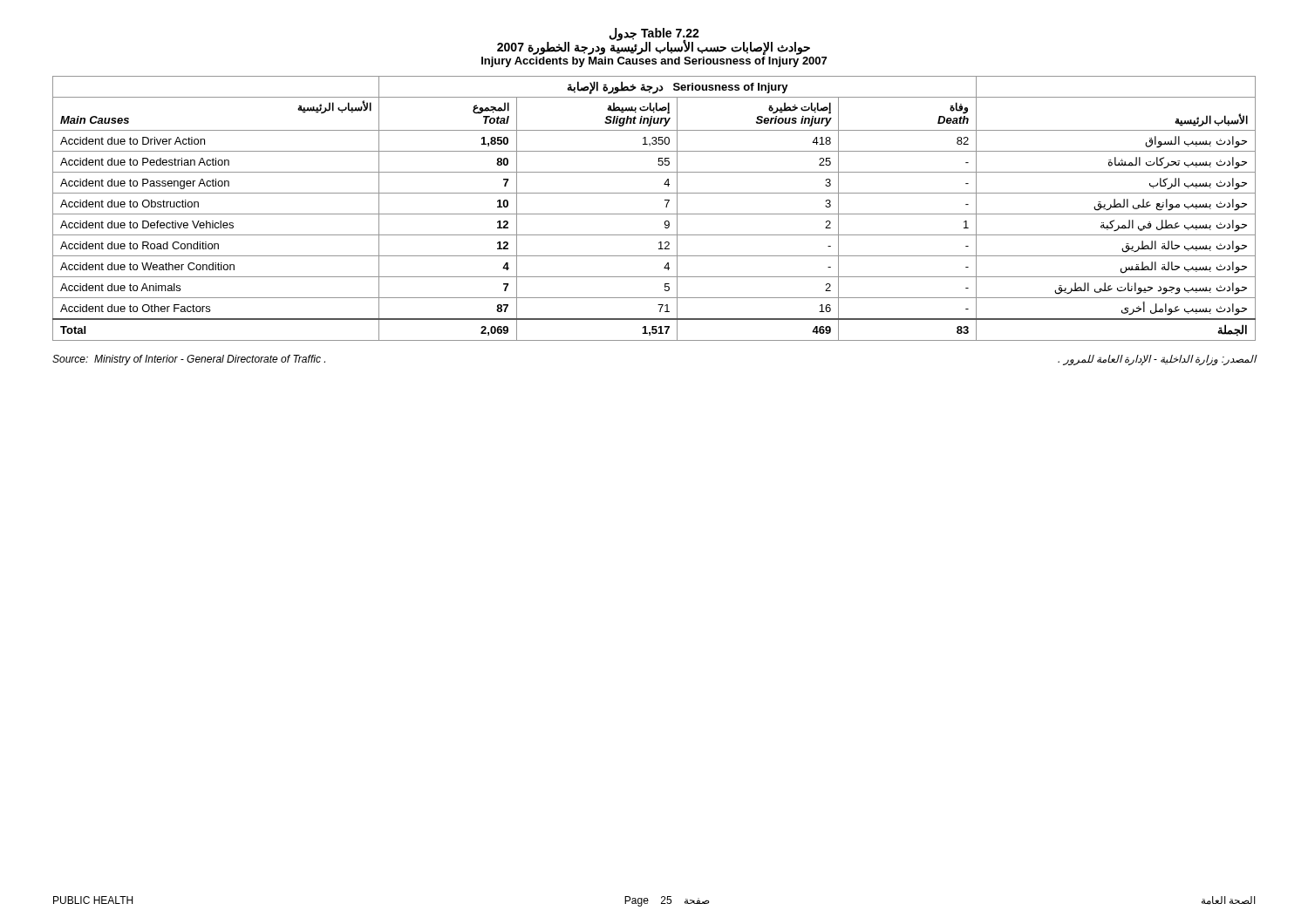
Task: Select the text starting "Source: Ministry of Interior"
Action: click(x=191, y=359)
